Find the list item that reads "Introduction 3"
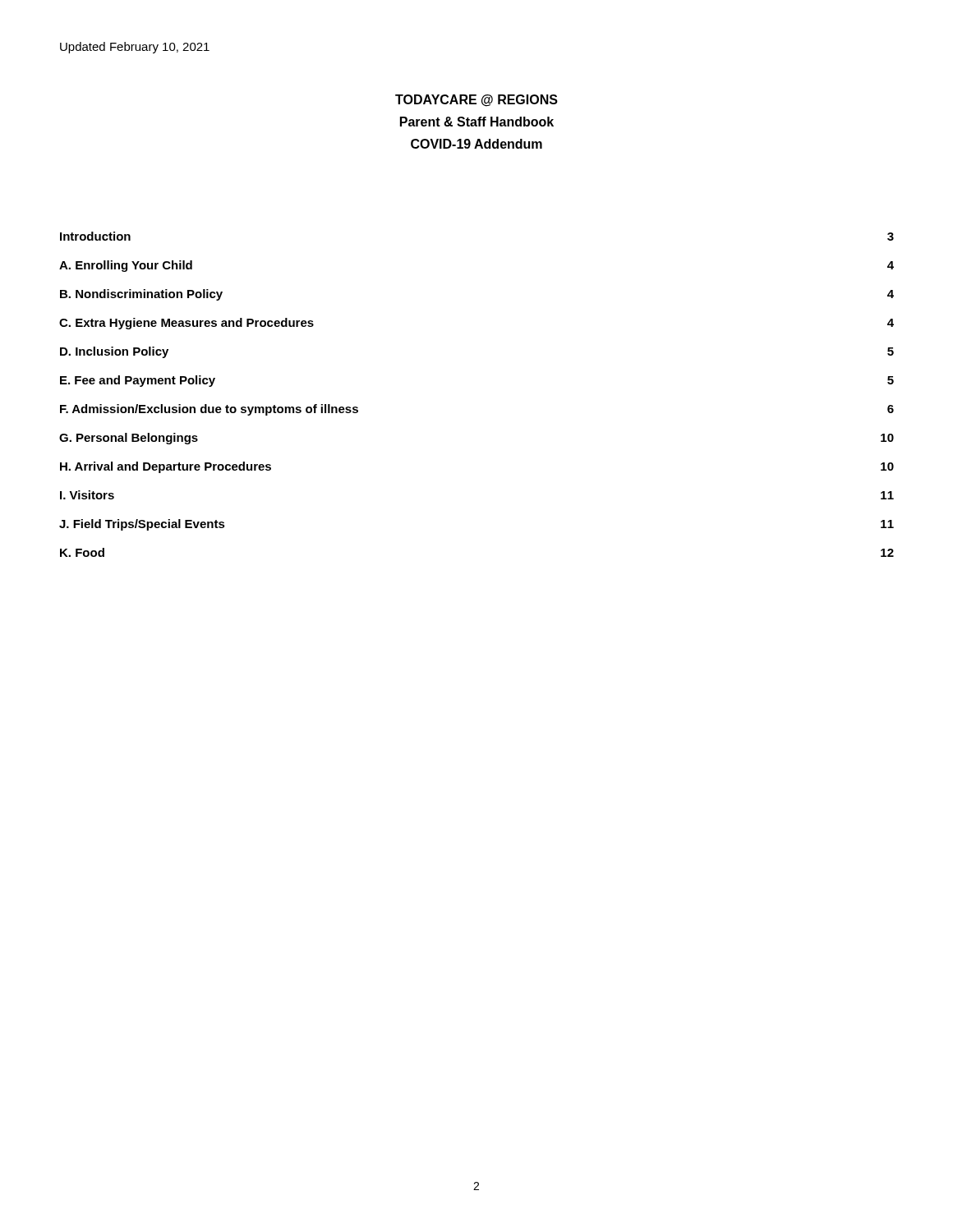 coord(97,236)
